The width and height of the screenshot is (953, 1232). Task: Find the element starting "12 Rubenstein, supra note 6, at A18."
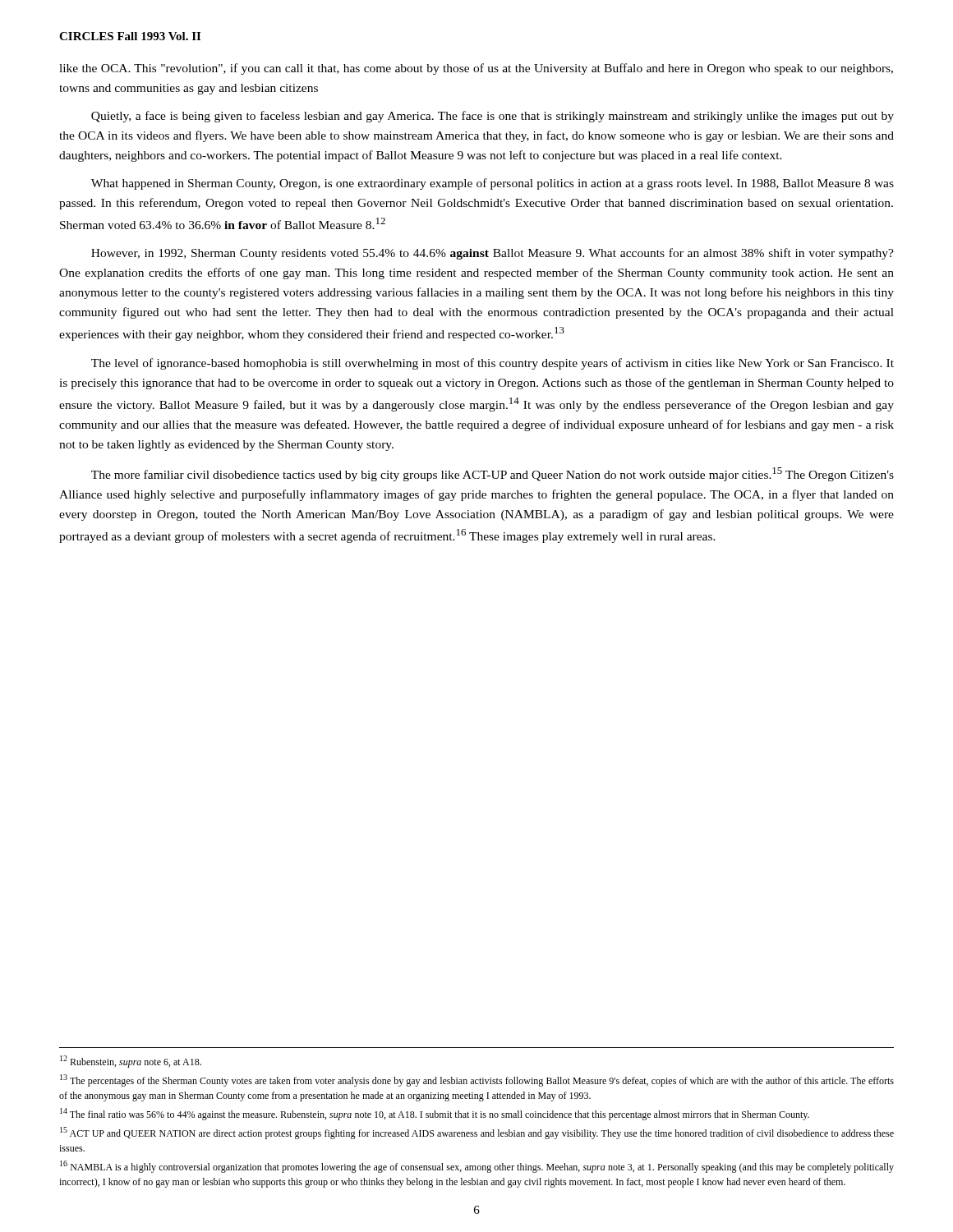131,1061
